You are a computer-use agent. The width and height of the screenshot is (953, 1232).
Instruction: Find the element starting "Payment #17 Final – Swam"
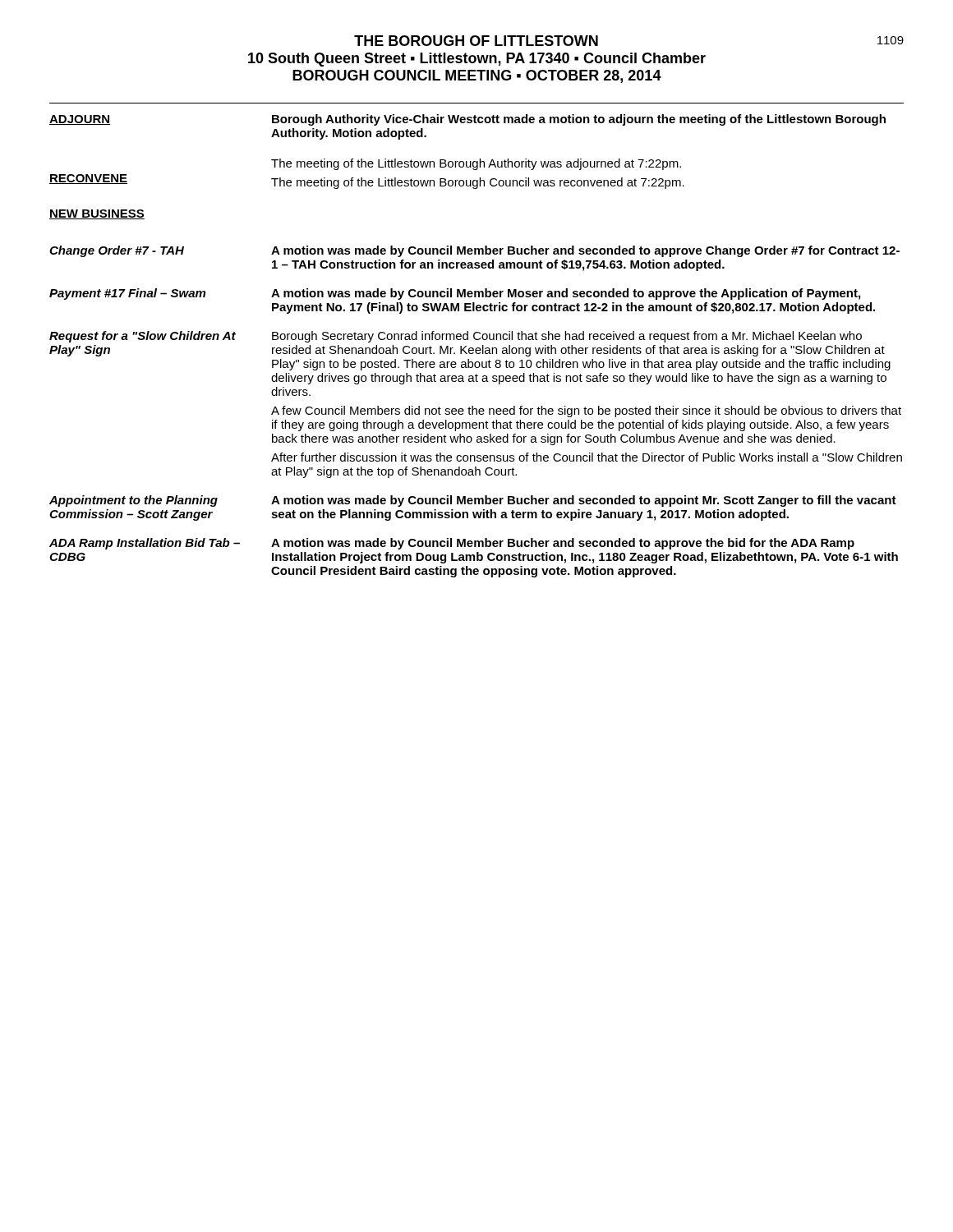pyautogui.click(x=128, y=293)
